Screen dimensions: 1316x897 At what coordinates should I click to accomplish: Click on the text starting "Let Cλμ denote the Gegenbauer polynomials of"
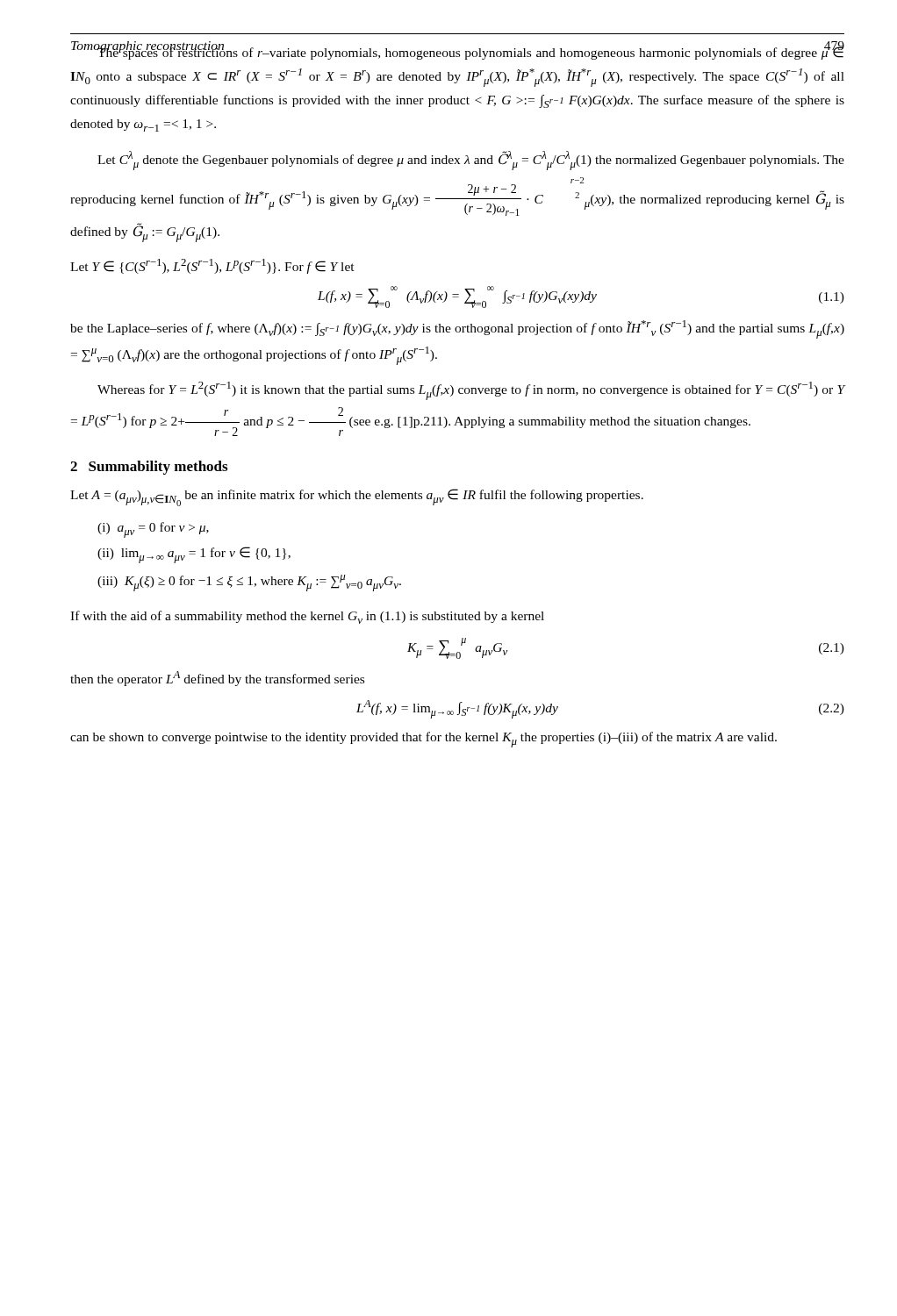pyautogui.click(x=457, y=196)
